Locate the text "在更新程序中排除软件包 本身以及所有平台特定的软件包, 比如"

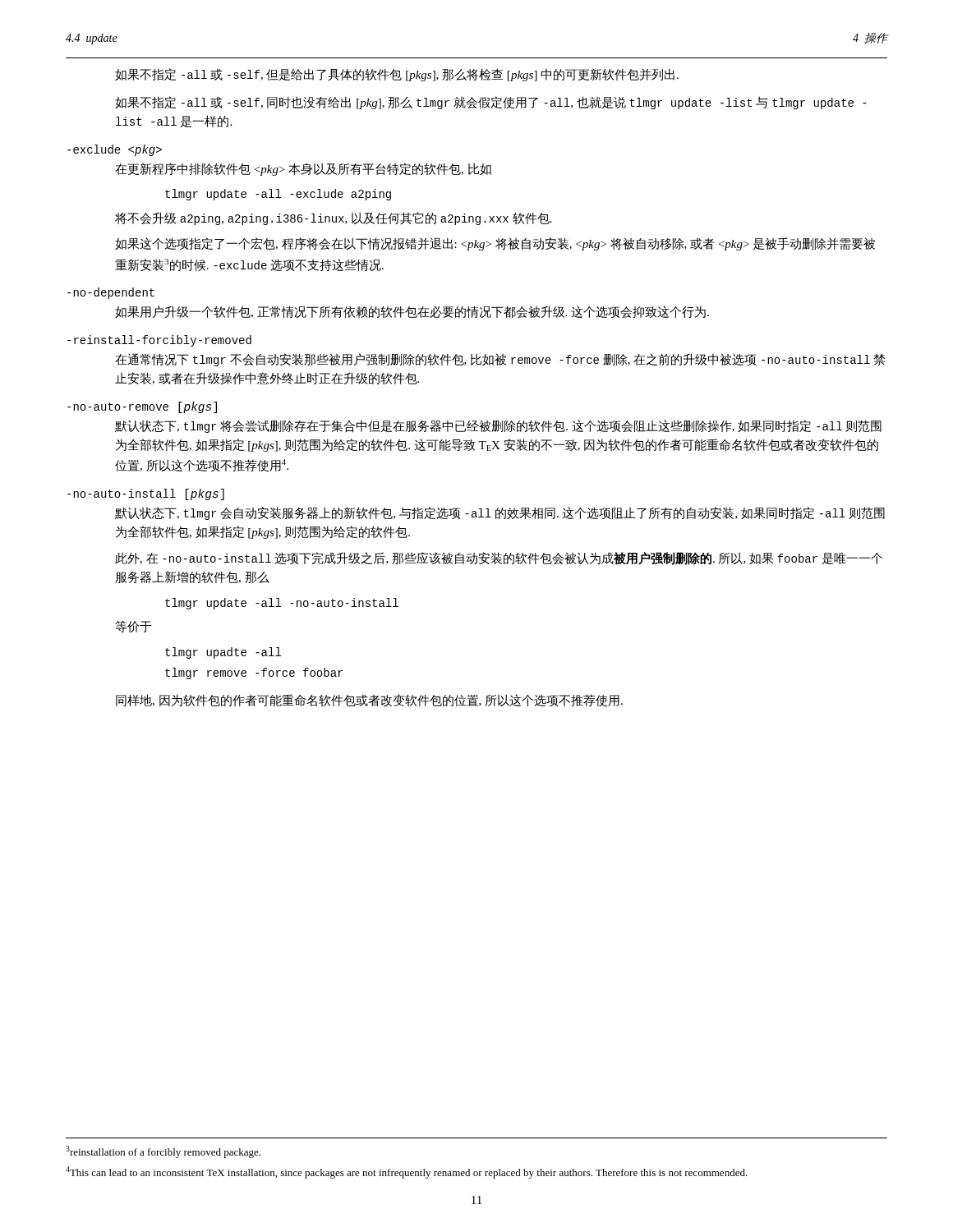click(x=303, y=169)
